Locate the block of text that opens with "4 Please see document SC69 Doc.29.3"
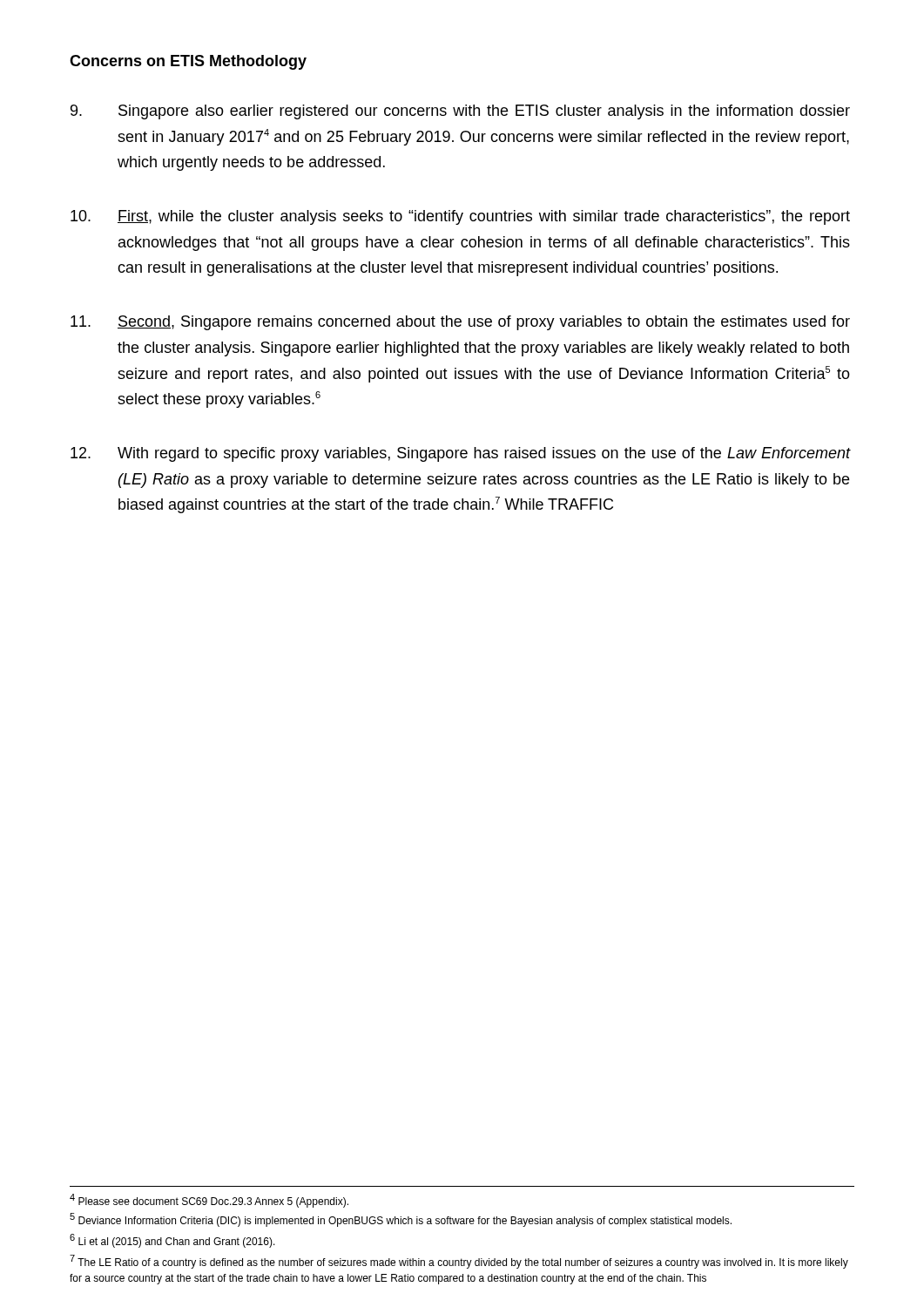This screenshot has width=924, height=1307. click(x=209, y=1201)
